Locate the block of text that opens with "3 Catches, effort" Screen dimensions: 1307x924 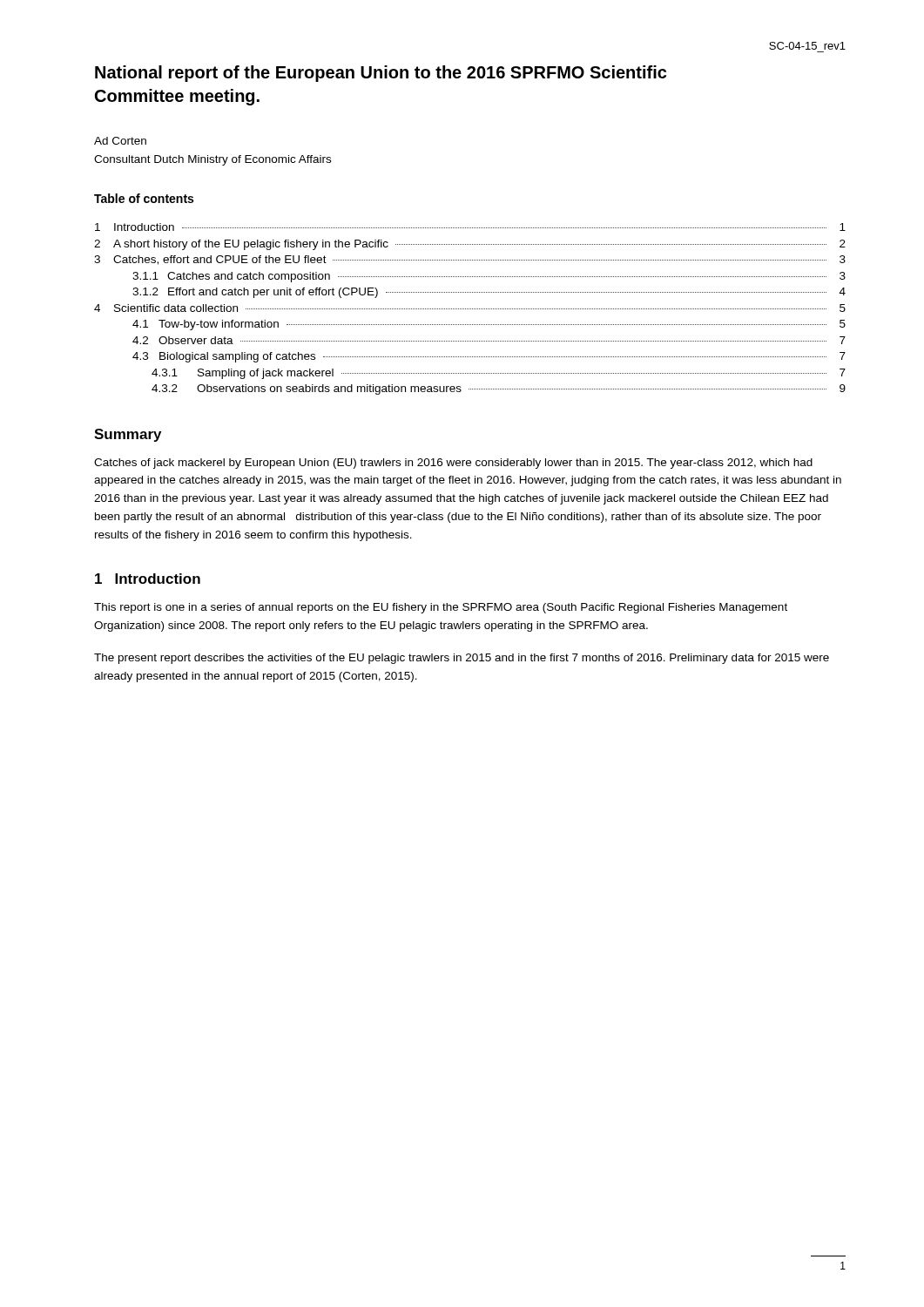[470, 259]
